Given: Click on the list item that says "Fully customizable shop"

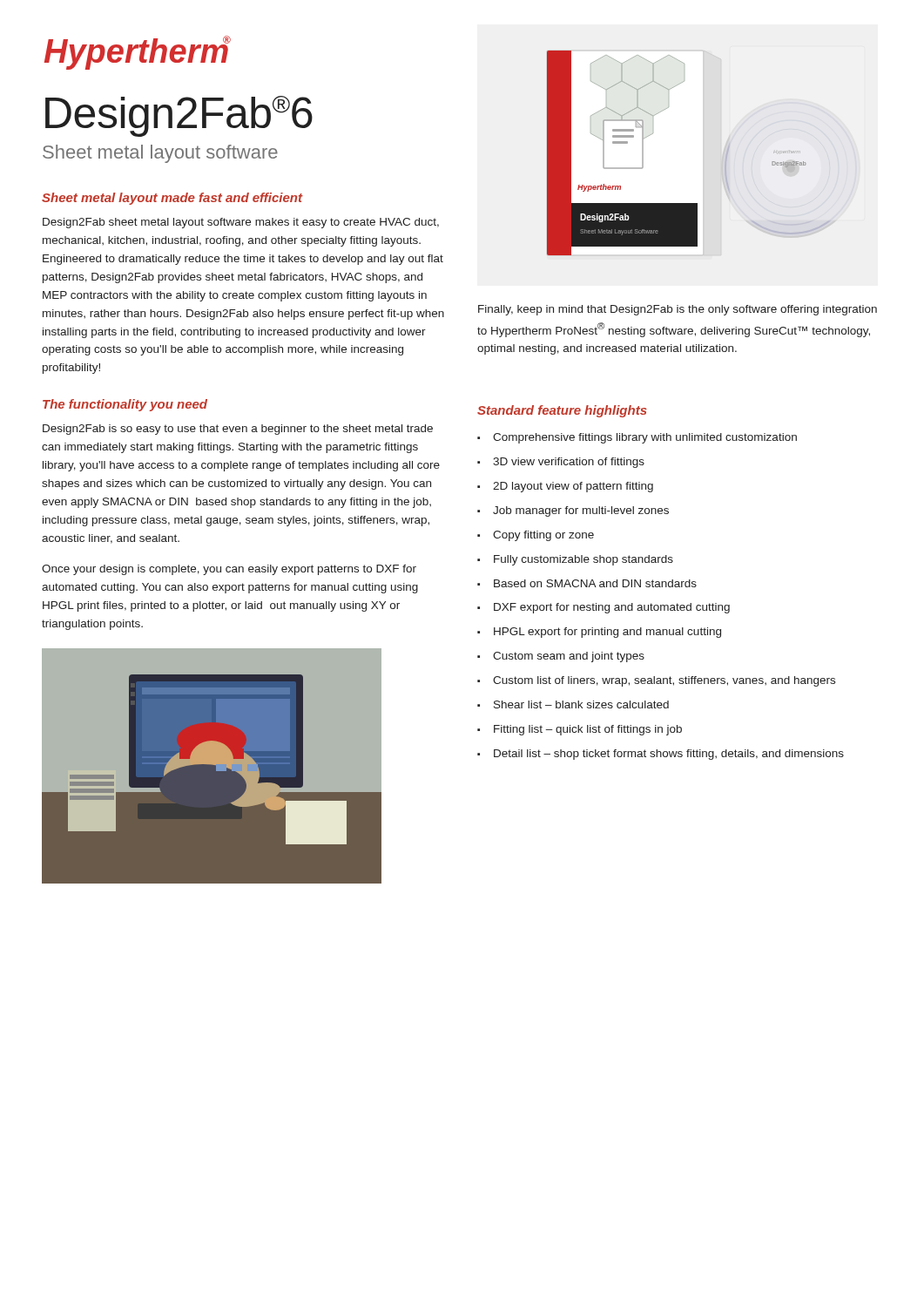Looking at the screenshot, I should pos(583,559).
